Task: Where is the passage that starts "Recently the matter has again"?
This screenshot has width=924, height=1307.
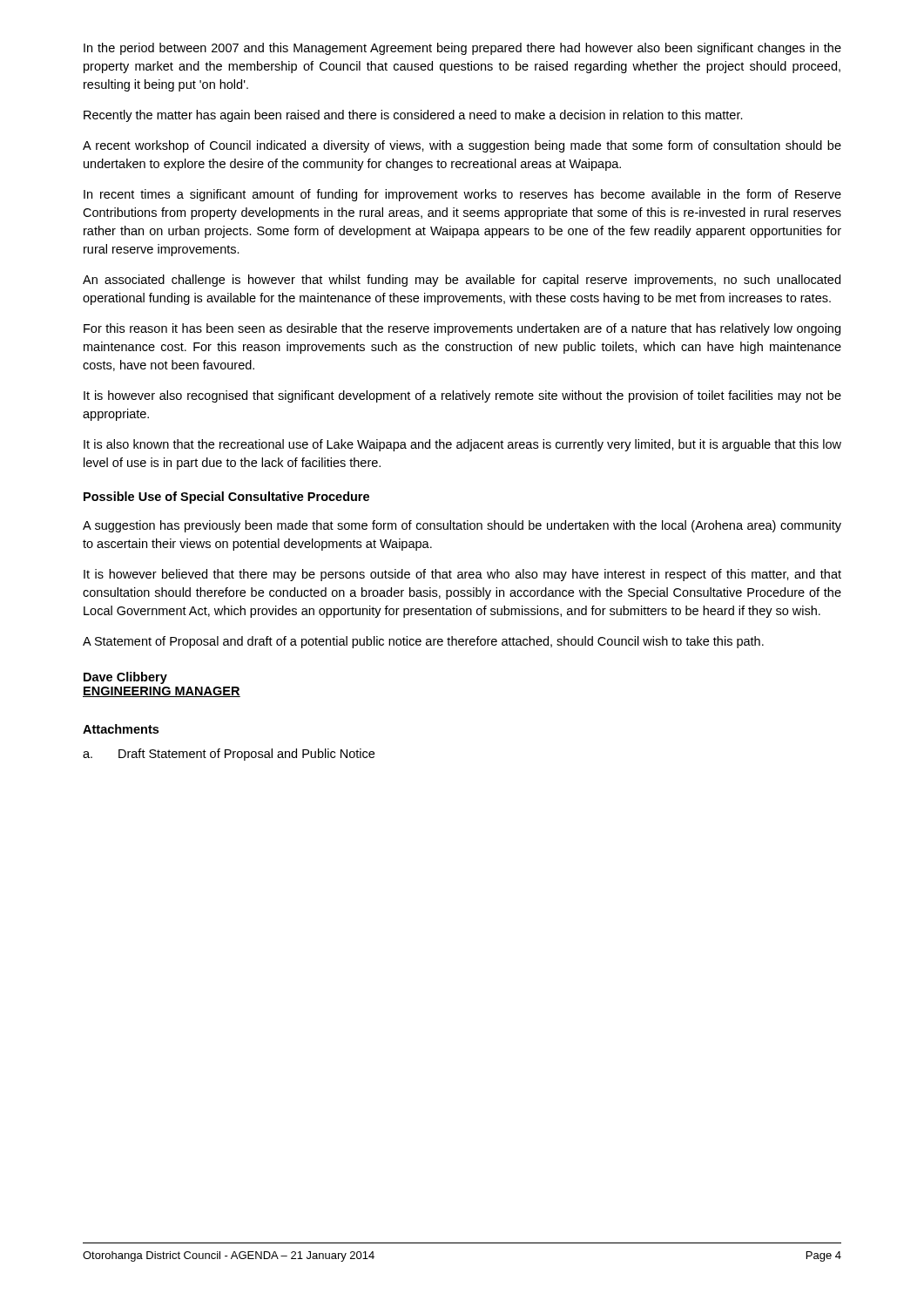Action: click(413, 115)
